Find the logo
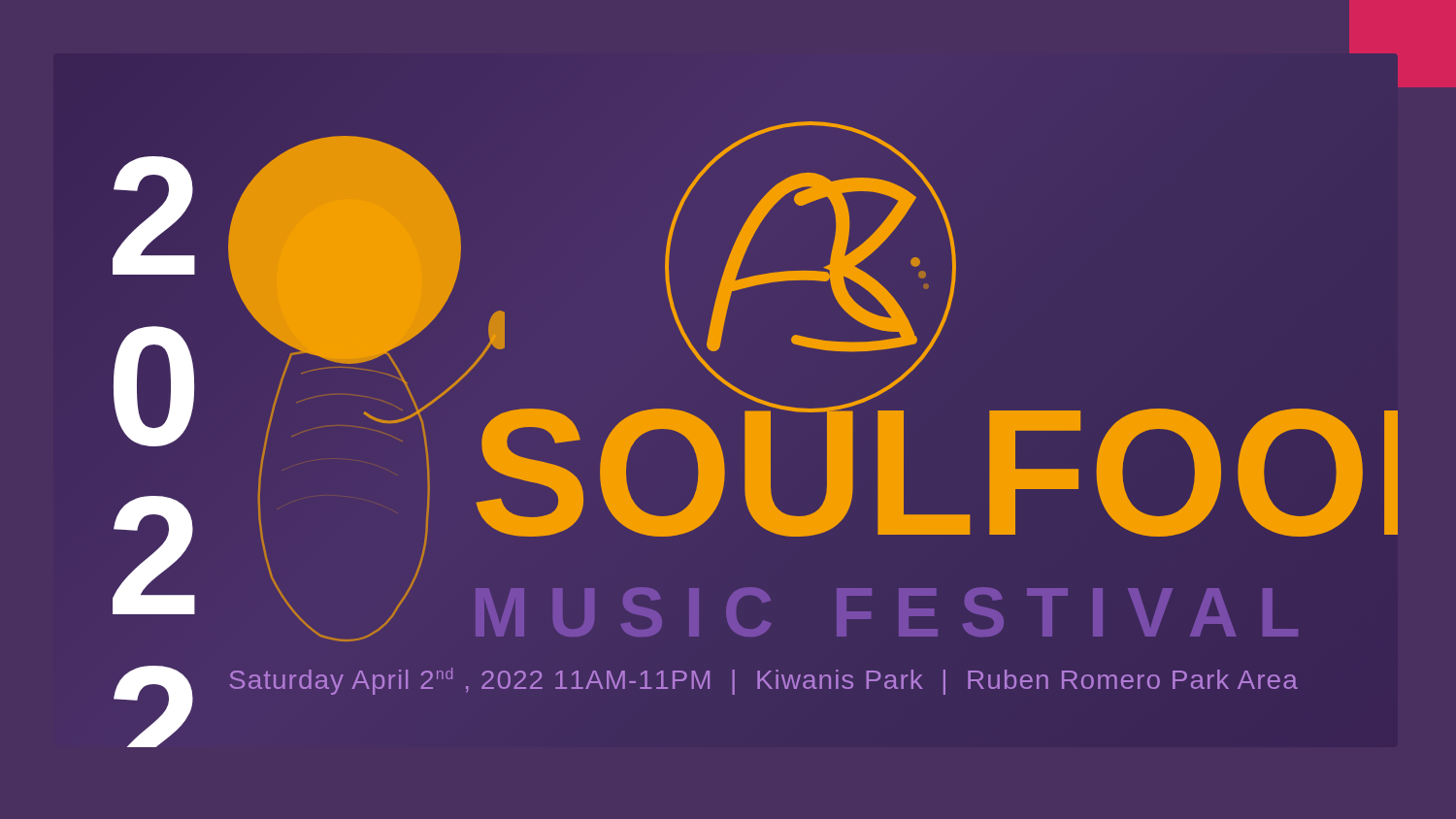Screen dimensions: 819x1456 (x=810, y=269)
